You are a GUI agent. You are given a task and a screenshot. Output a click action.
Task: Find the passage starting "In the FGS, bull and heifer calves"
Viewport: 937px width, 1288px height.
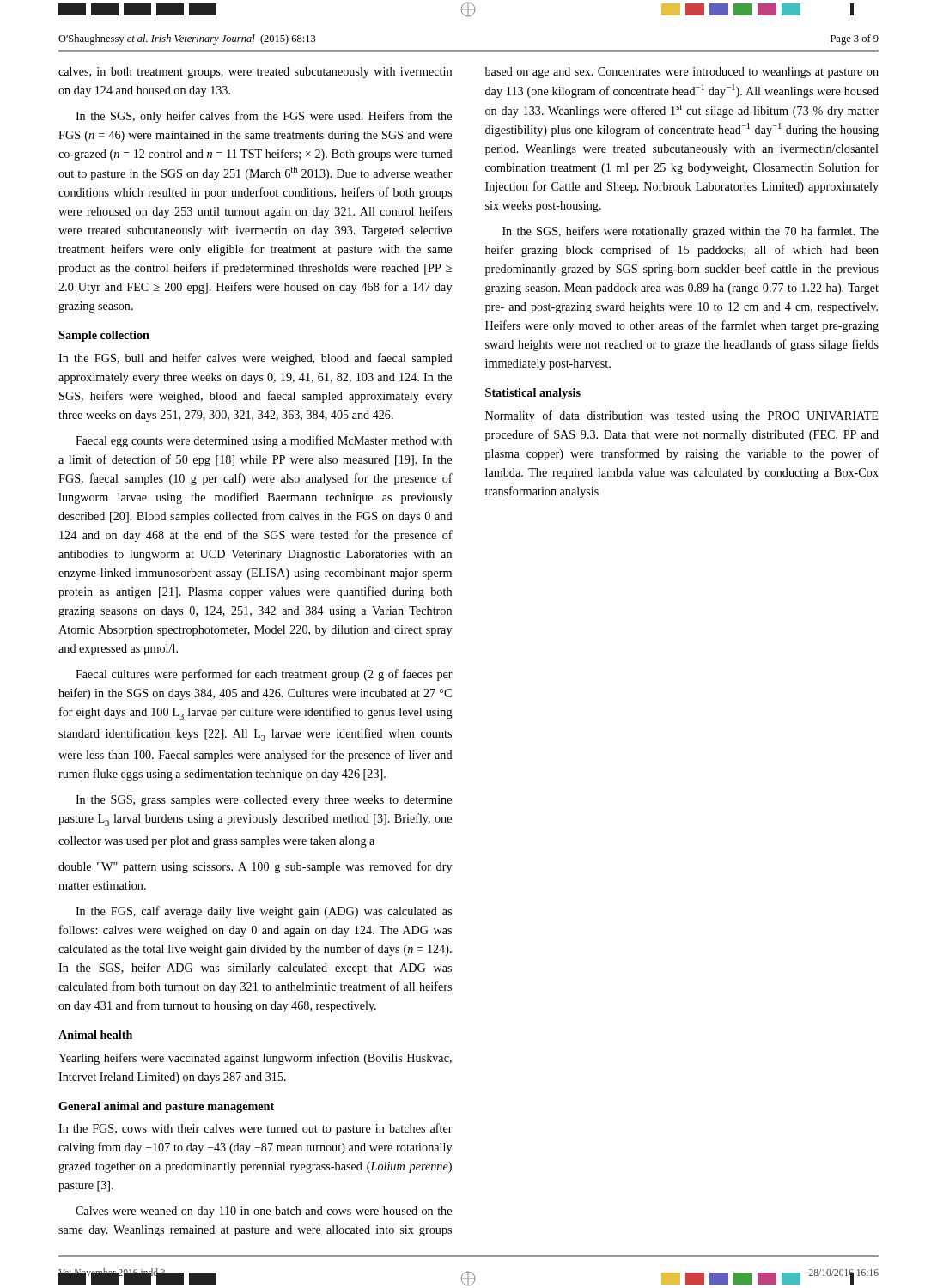[255, 599]
